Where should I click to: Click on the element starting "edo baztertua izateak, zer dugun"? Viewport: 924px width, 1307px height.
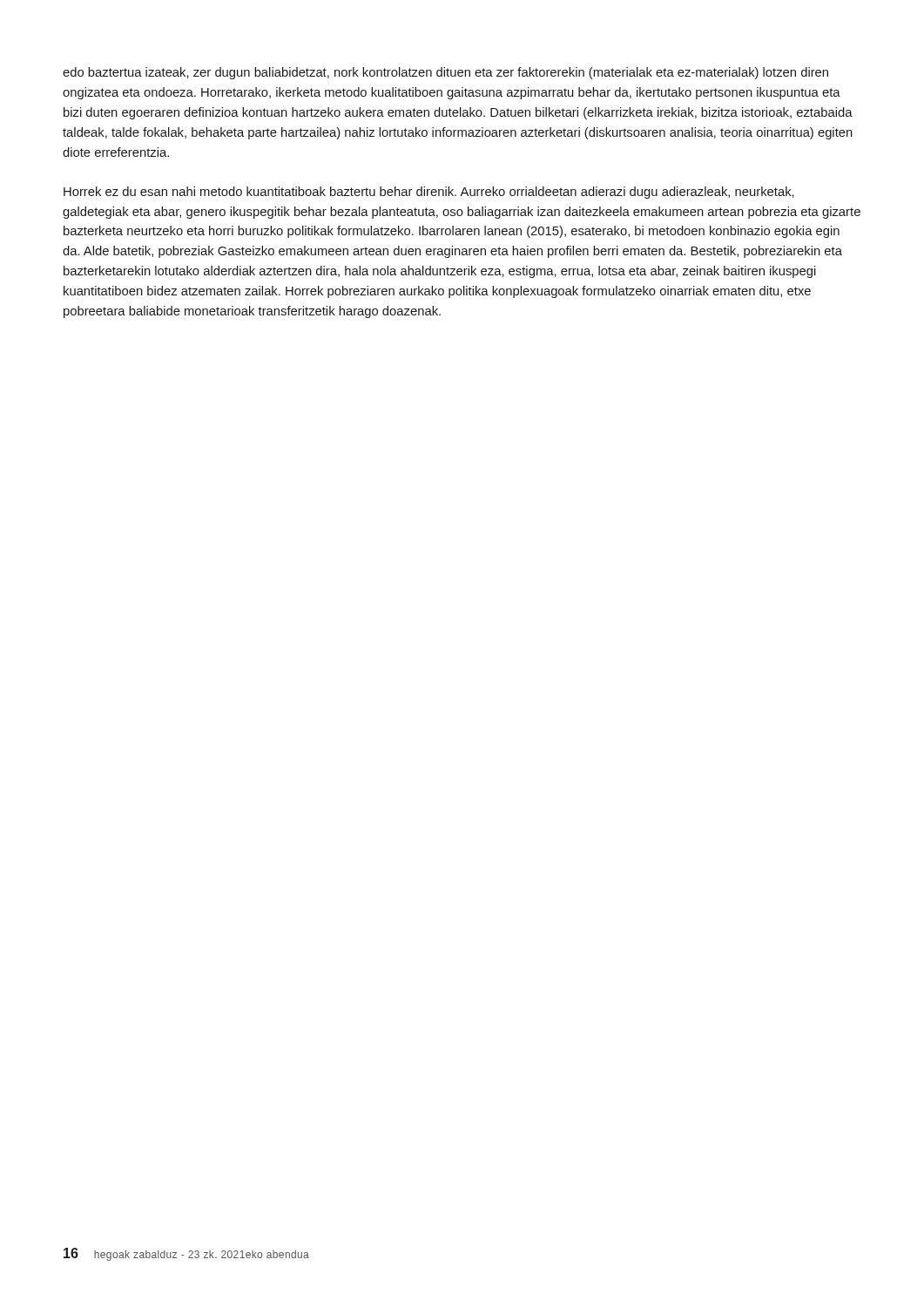pos(458,112)
